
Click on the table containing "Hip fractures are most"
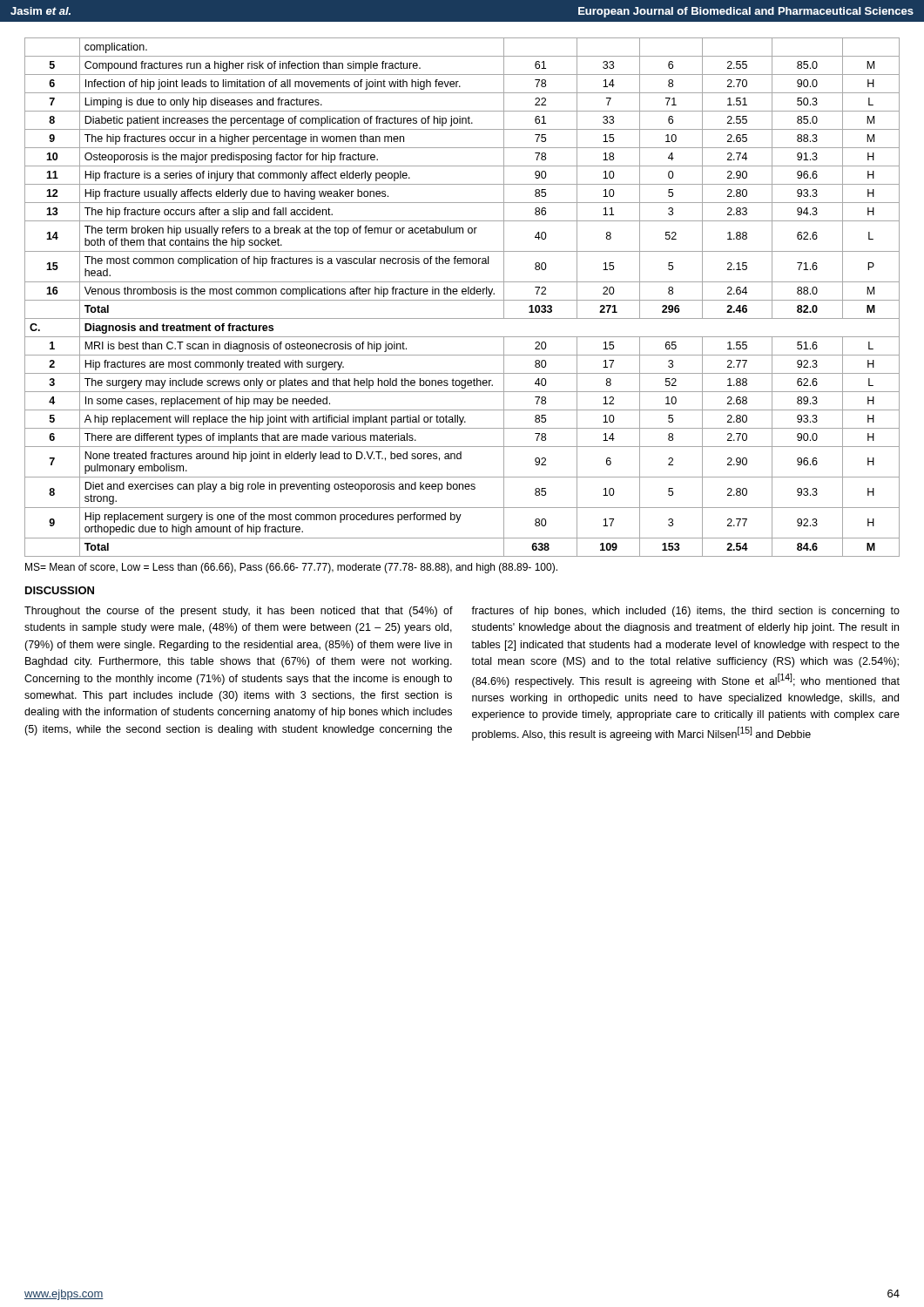(x=462, y=297)
